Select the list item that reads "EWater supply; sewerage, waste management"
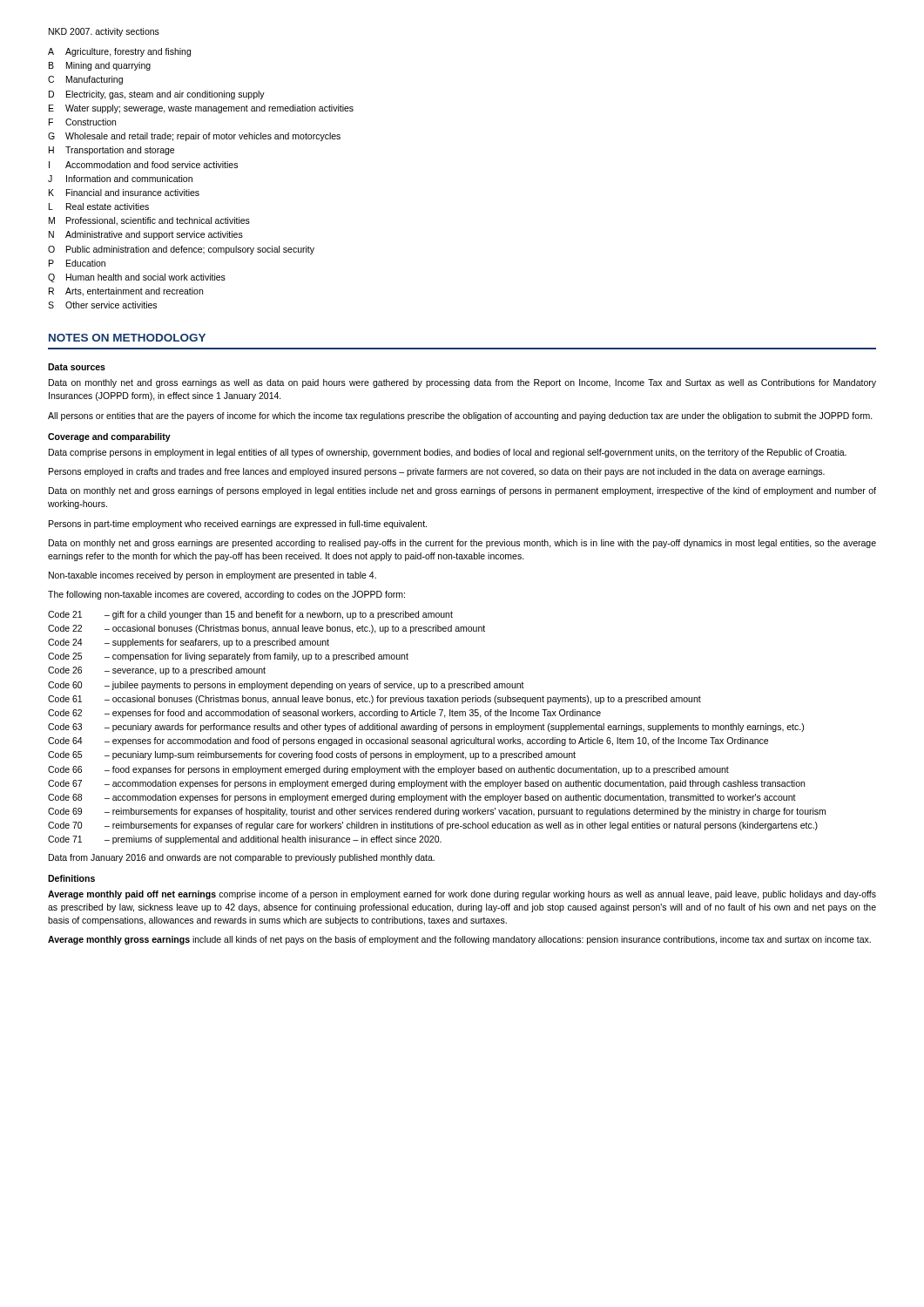 tap(201, 109)
